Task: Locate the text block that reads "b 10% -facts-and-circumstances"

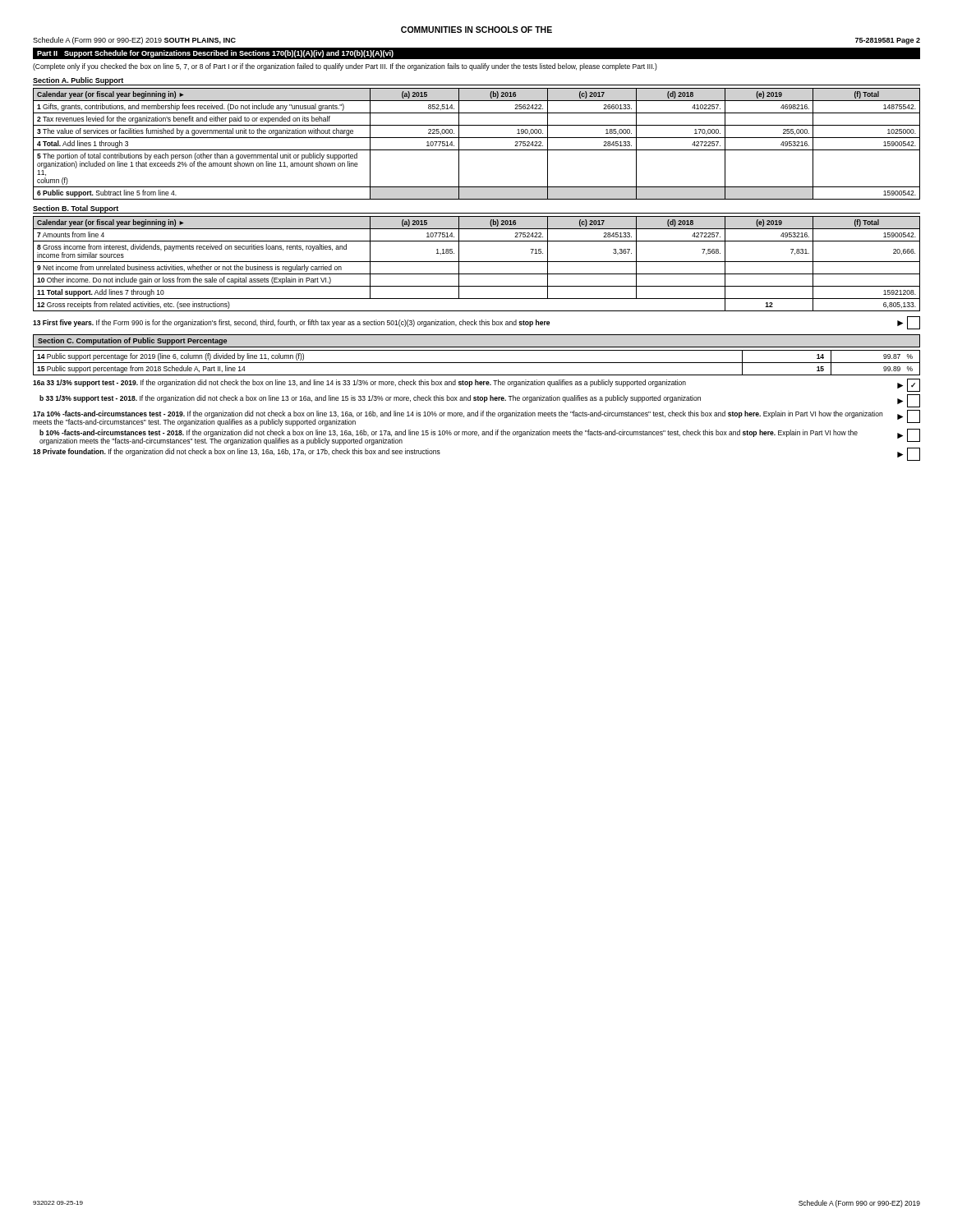Action: coord(480,437)
